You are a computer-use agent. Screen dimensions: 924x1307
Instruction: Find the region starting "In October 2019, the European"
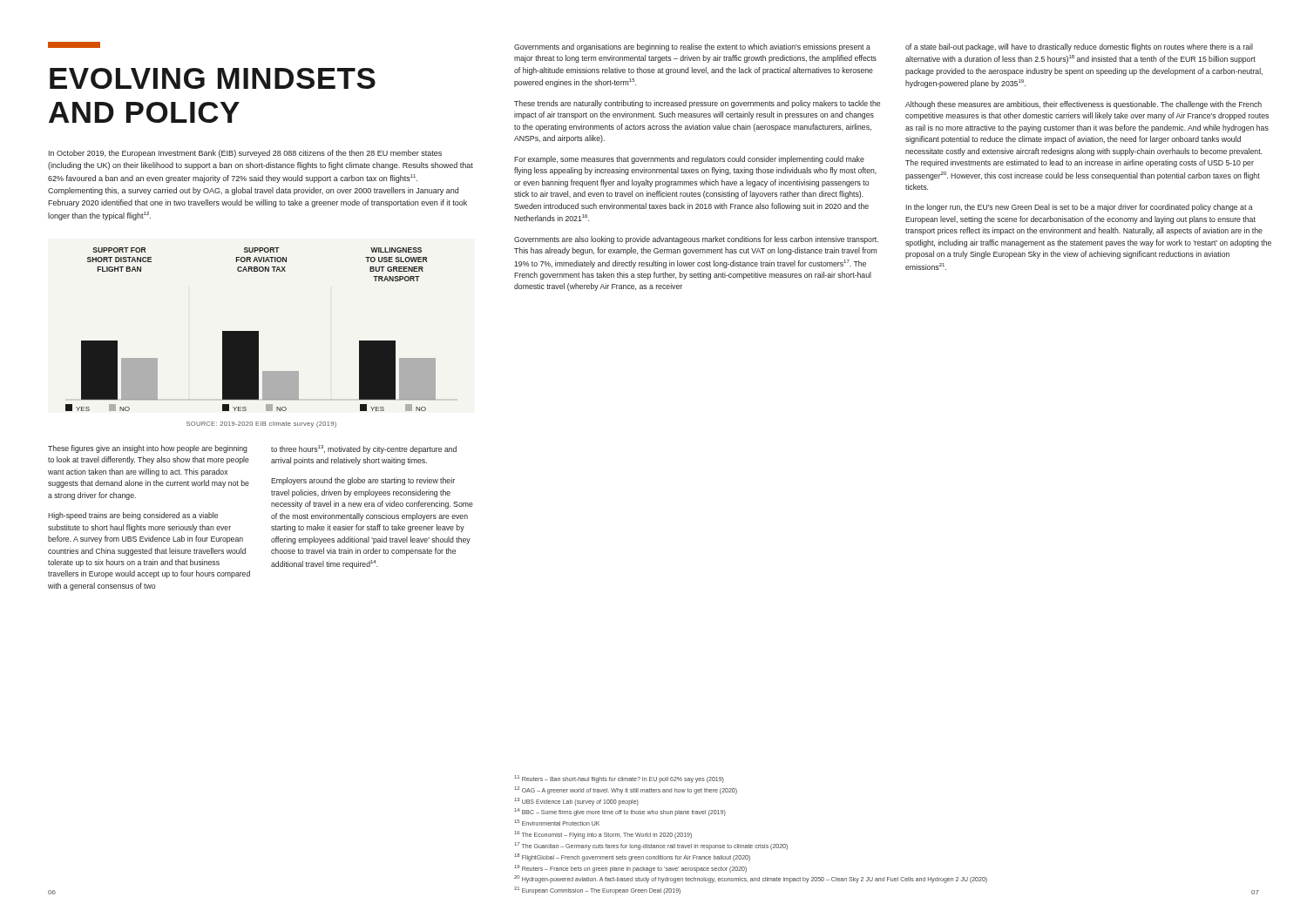(260, 185)
